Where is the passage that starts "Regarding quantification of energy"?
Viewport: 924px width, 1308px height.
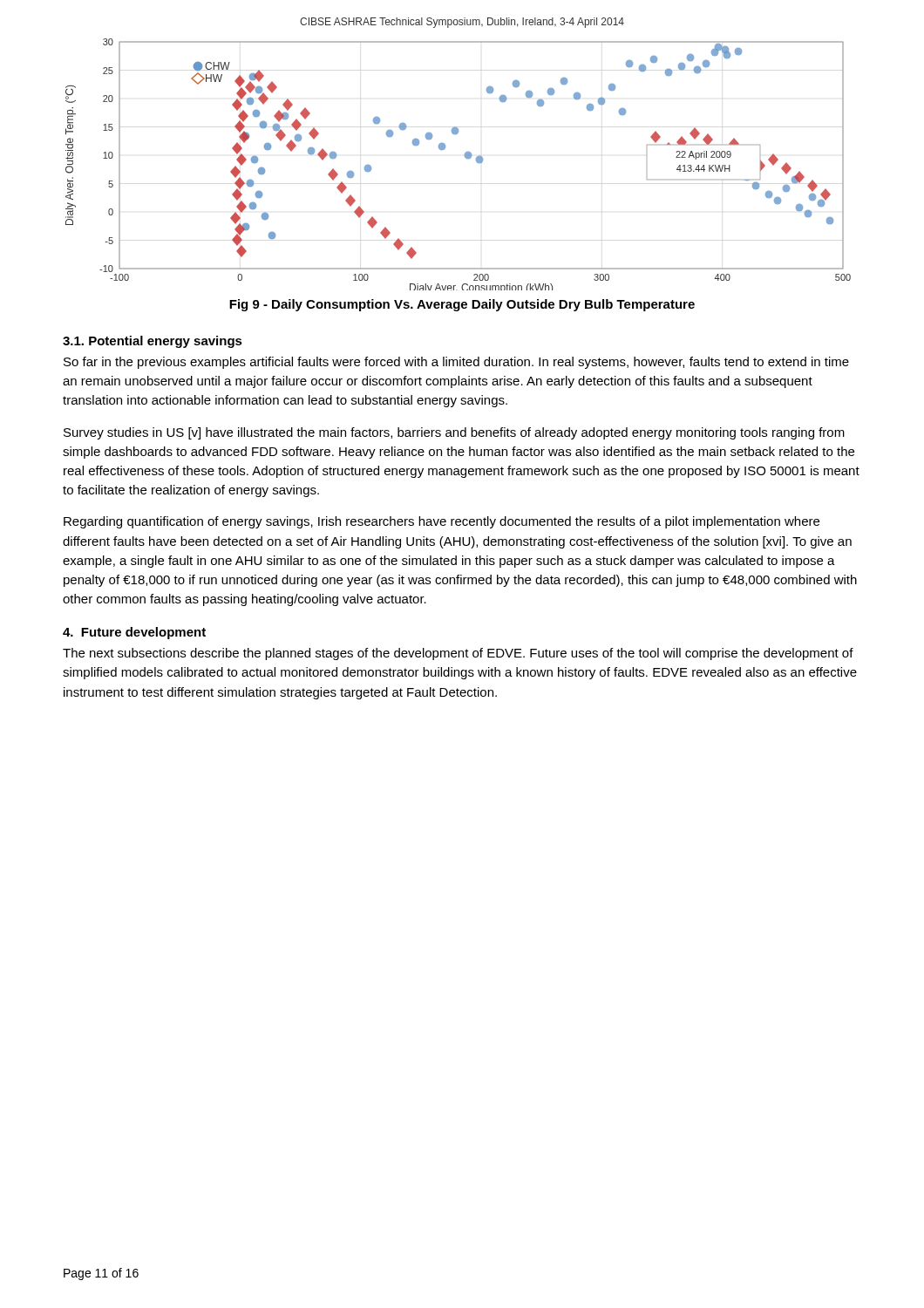(460, 560)
